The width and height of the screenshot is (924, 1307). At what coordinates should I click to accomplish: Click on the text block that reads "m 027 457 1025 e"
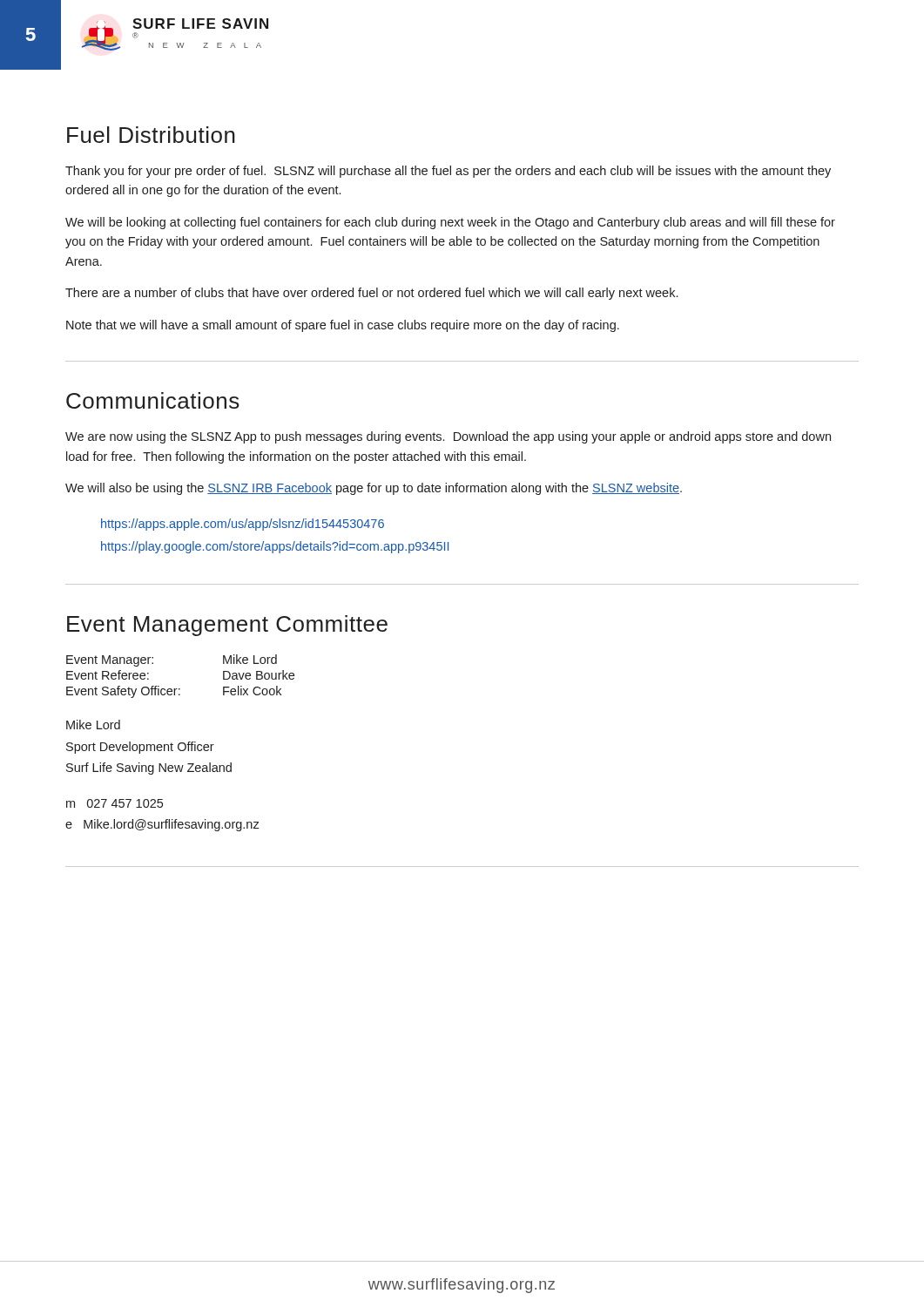coord(115,803)
